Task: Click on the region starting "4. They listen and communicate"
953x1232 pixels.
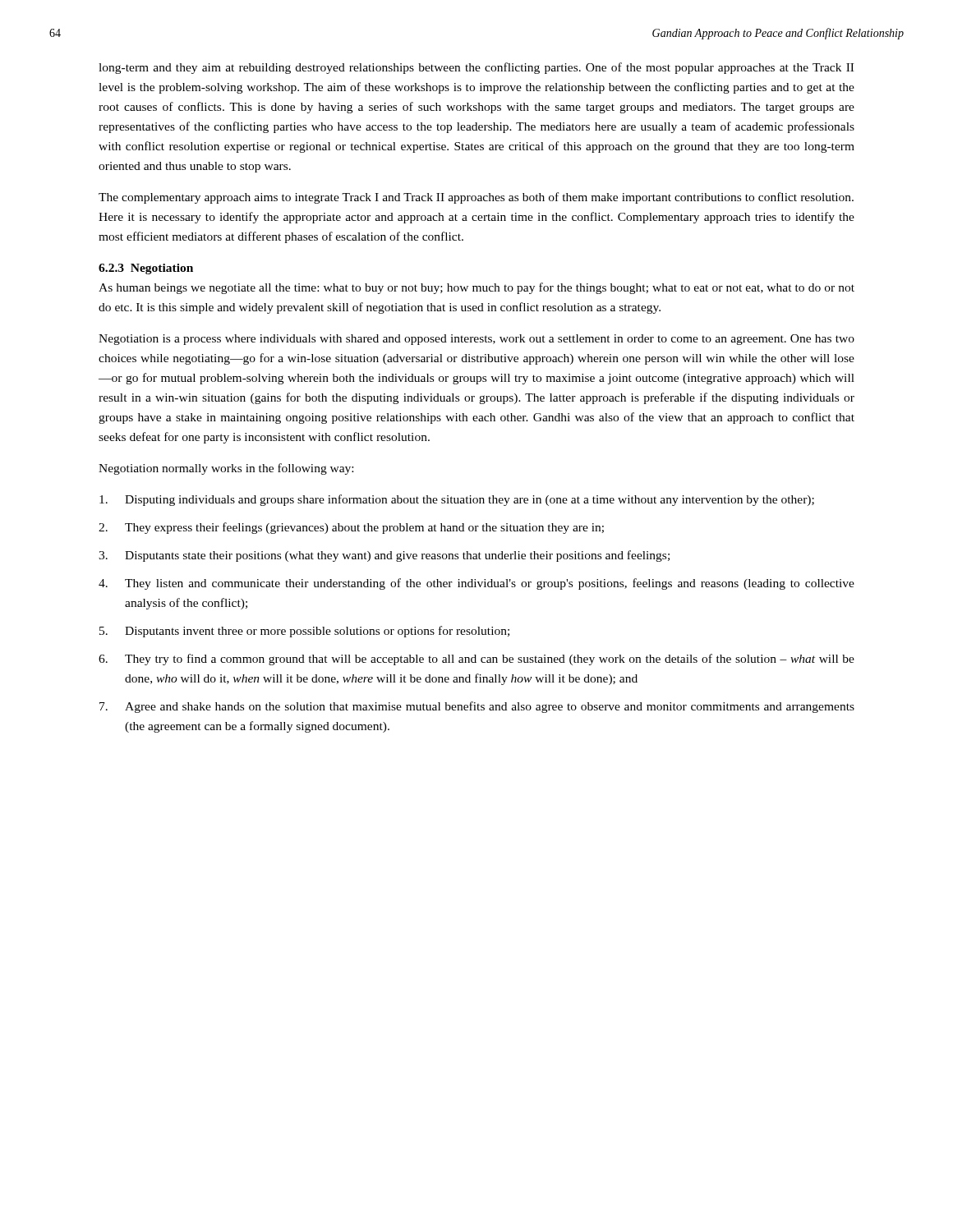Action: pyautogui.click(x=476, y=593)
